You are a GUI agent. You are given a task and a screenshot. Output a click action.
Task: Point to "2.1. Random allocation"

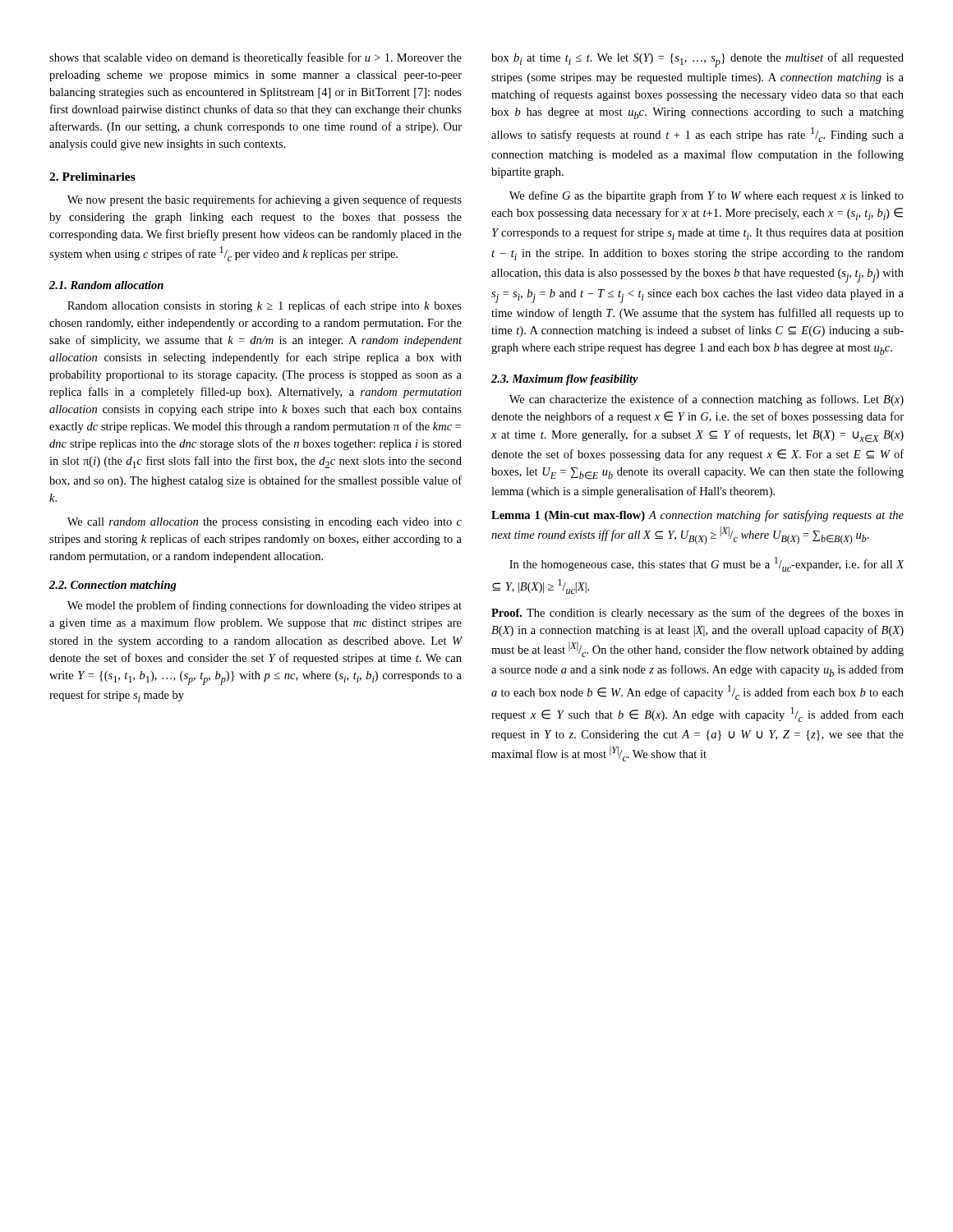(106, 285)
